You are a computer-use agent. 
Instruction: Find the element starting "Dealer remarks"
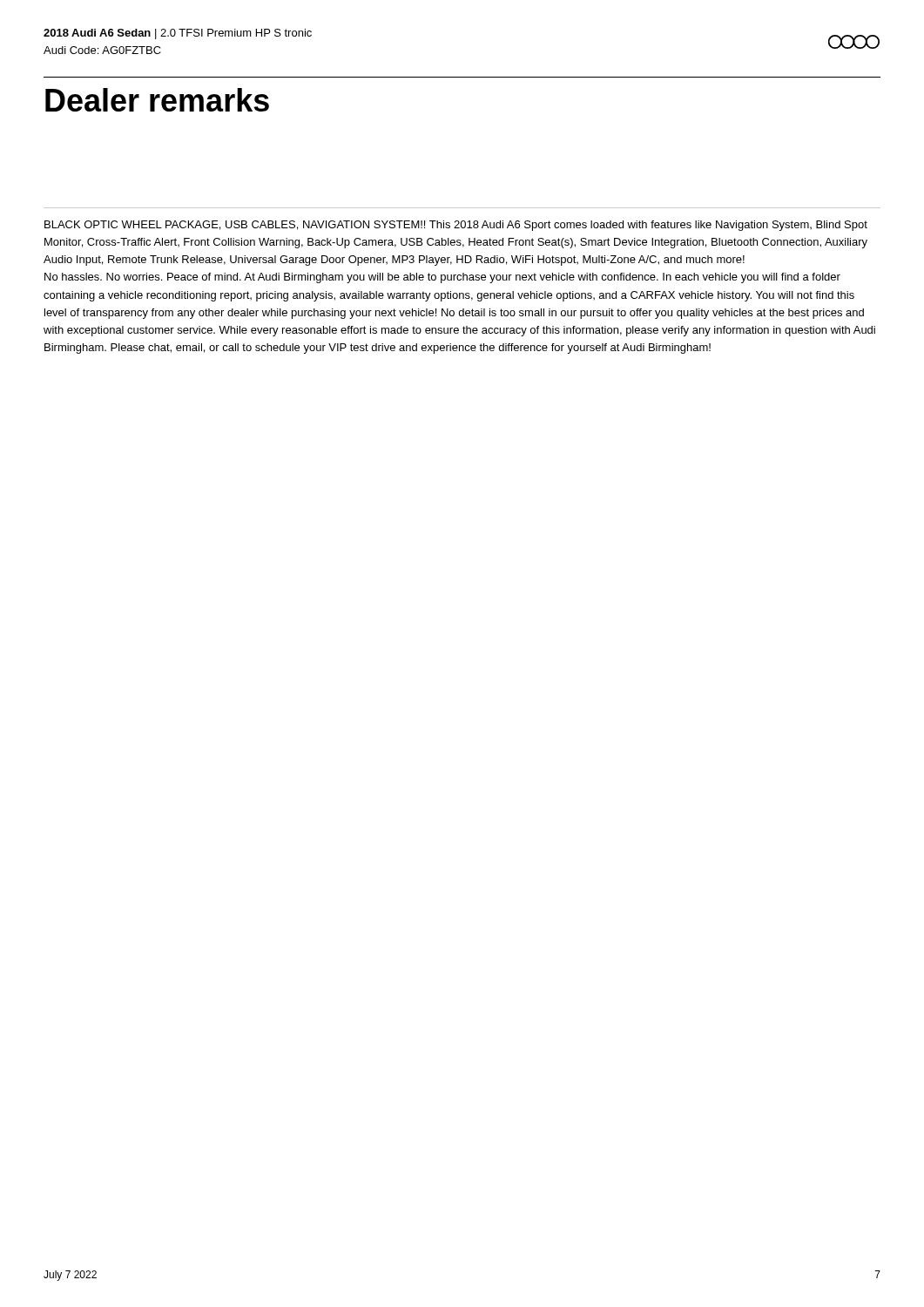(157, 101)
